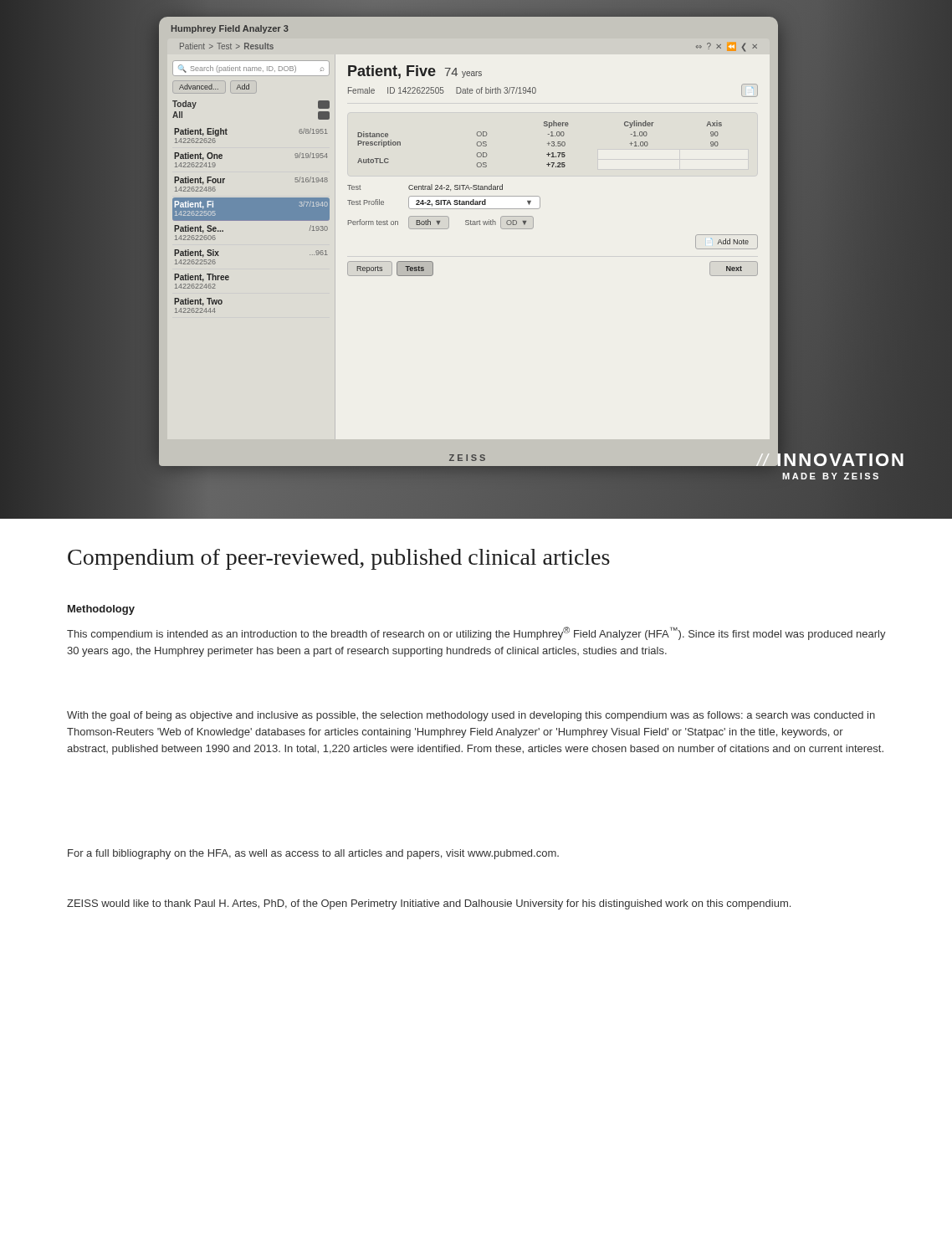Find the photo

coord(476,259)
